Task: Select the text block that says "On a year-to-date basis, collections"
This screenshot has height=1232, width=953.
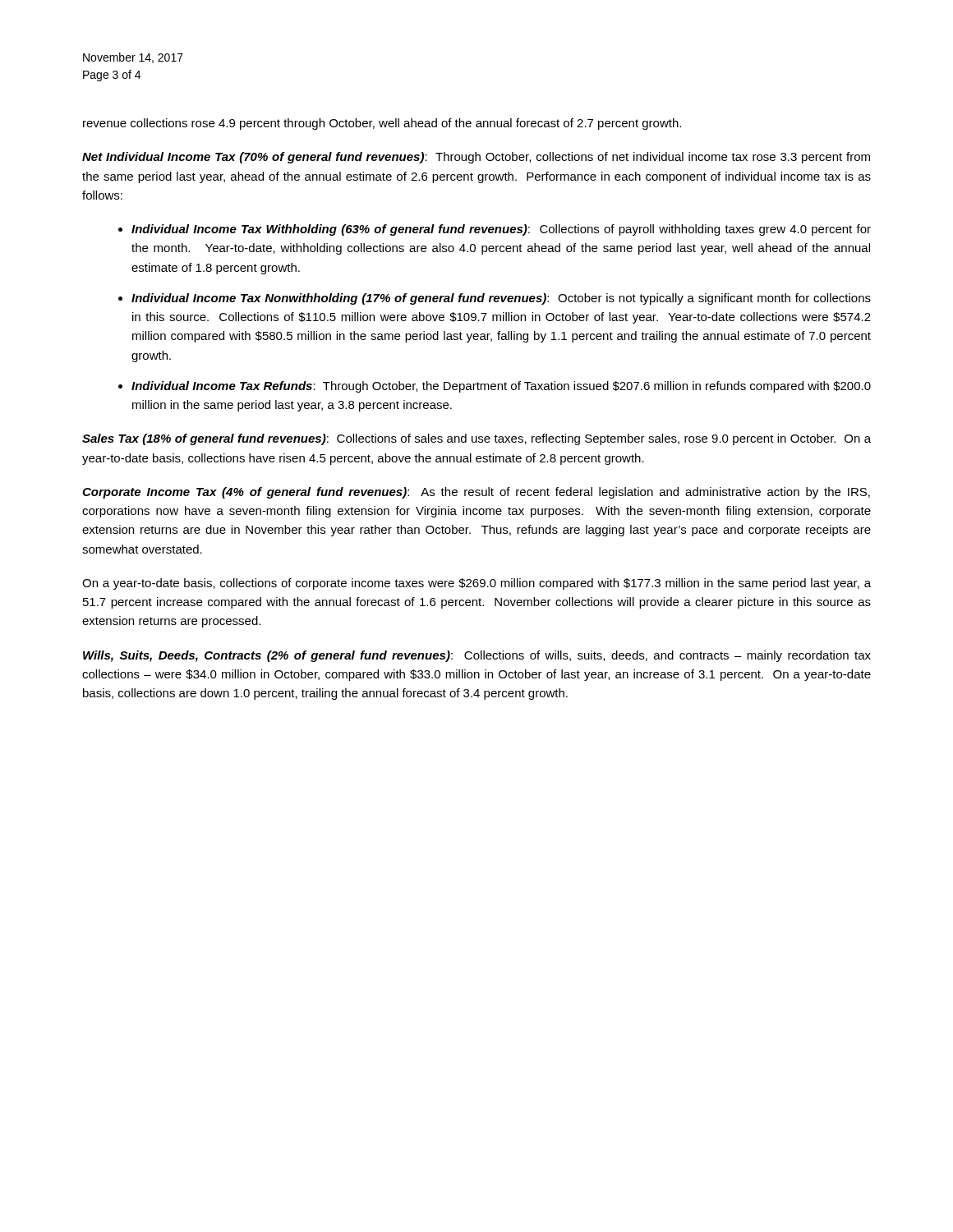Action: (x=476, y=602)
